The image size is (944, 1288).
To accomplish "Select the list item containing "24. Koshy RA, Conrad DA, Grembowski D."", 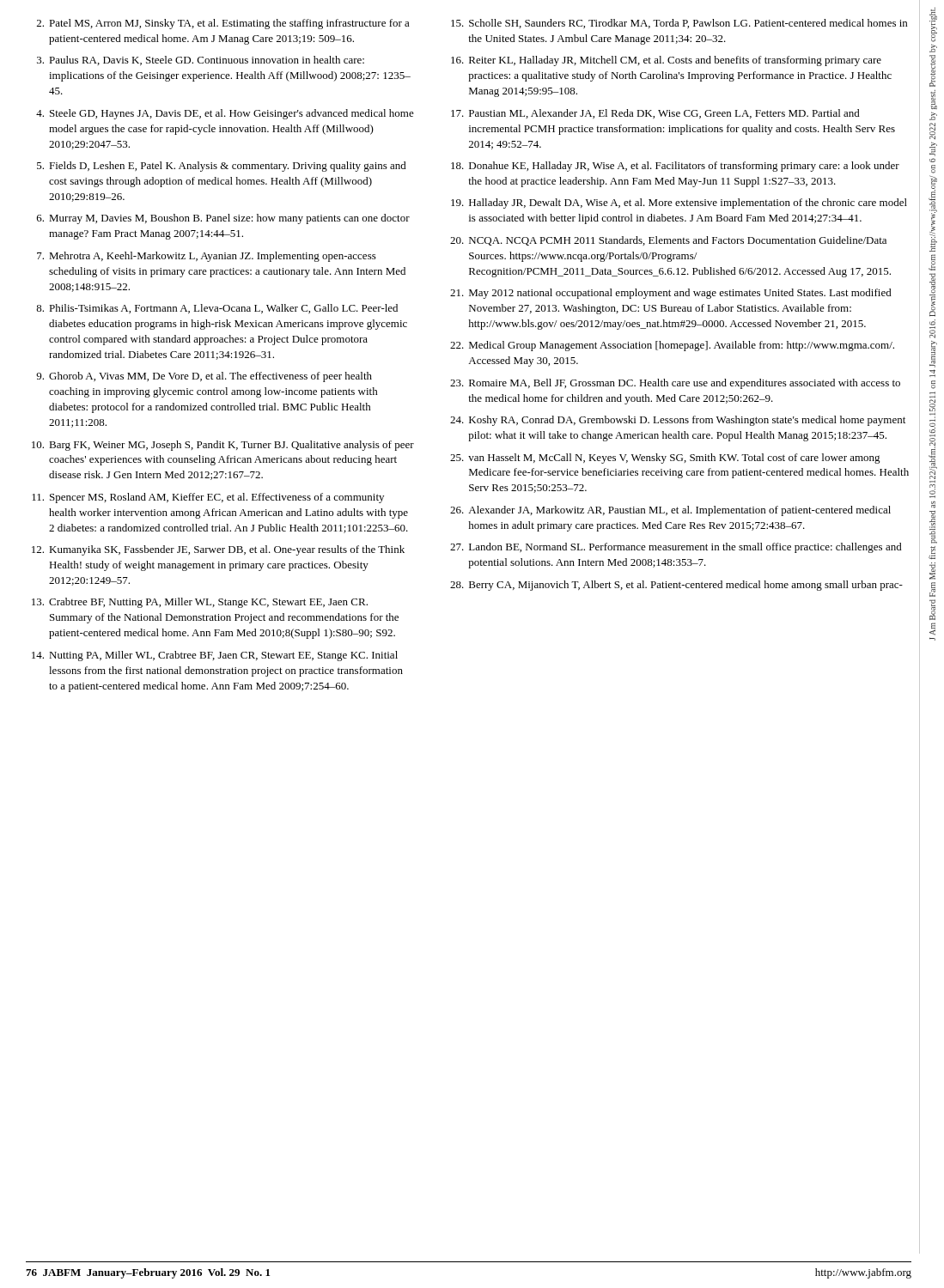I will (678, 428).
